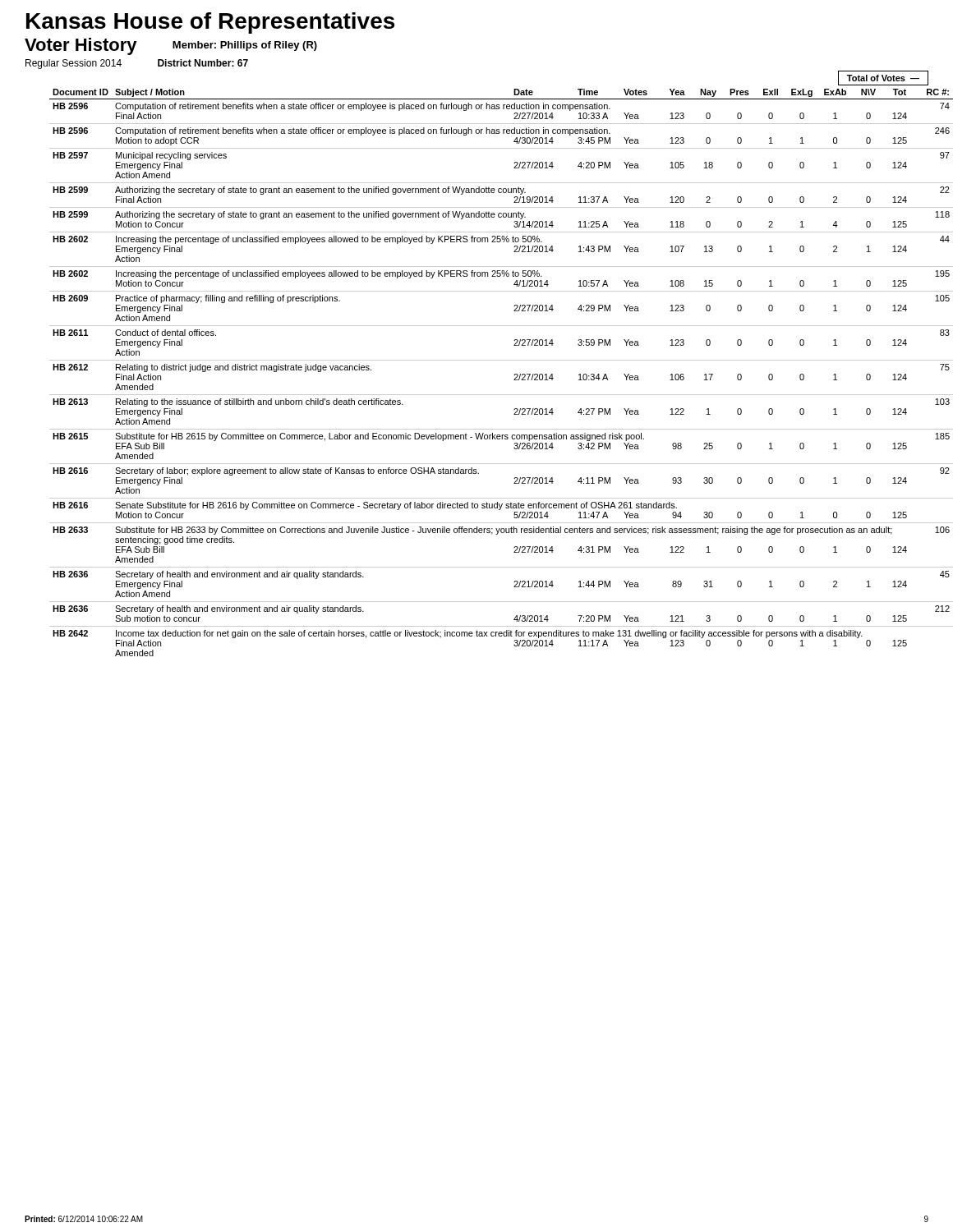Click on the text that says "District Number: 67"

(203, 63)
